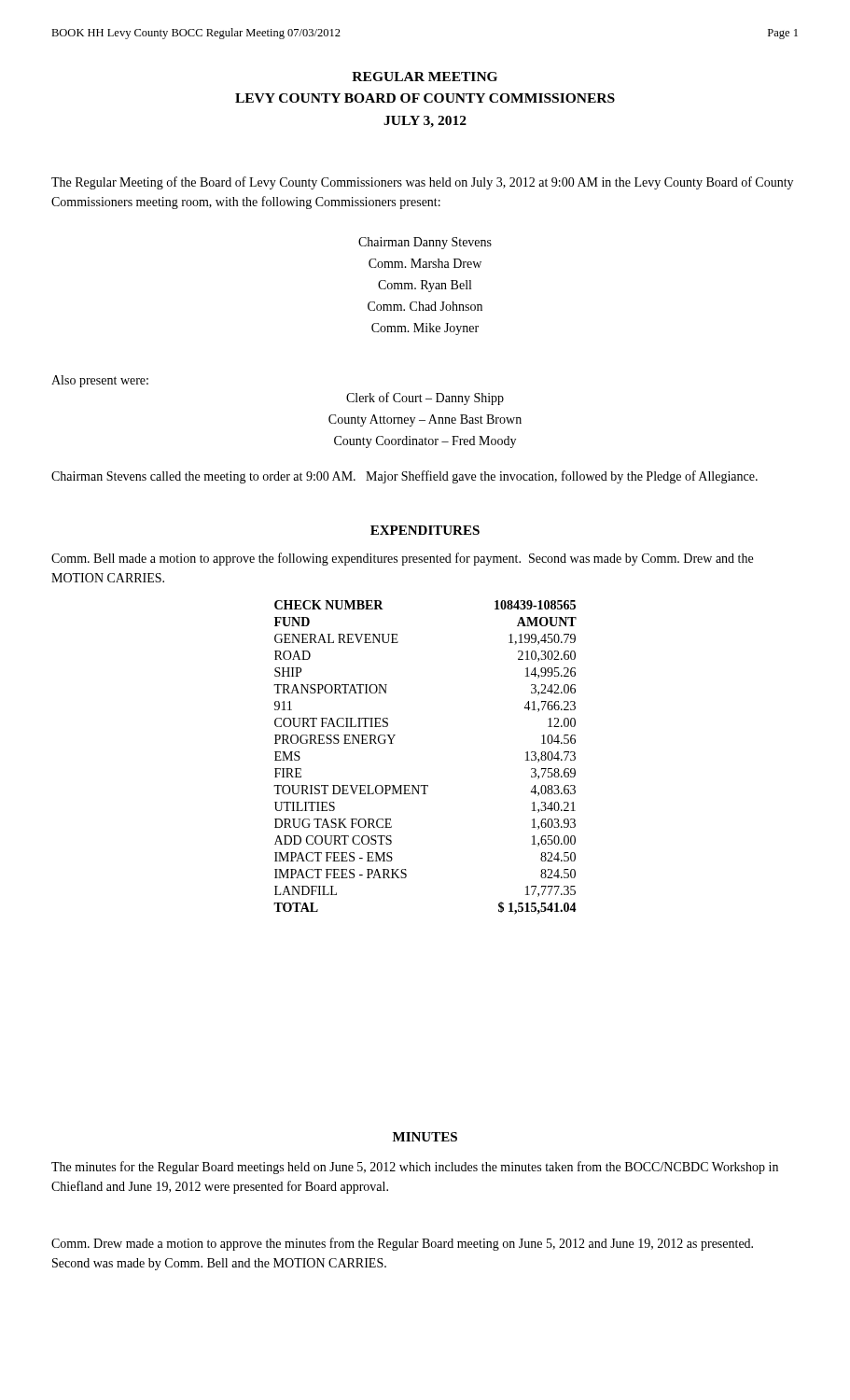The image size is (850, 1400).
Task: Select the title that reads "REGULAR MEETINGLEVY COUNTY BOARD OF COUNTY"
Action: coord(425,98)
